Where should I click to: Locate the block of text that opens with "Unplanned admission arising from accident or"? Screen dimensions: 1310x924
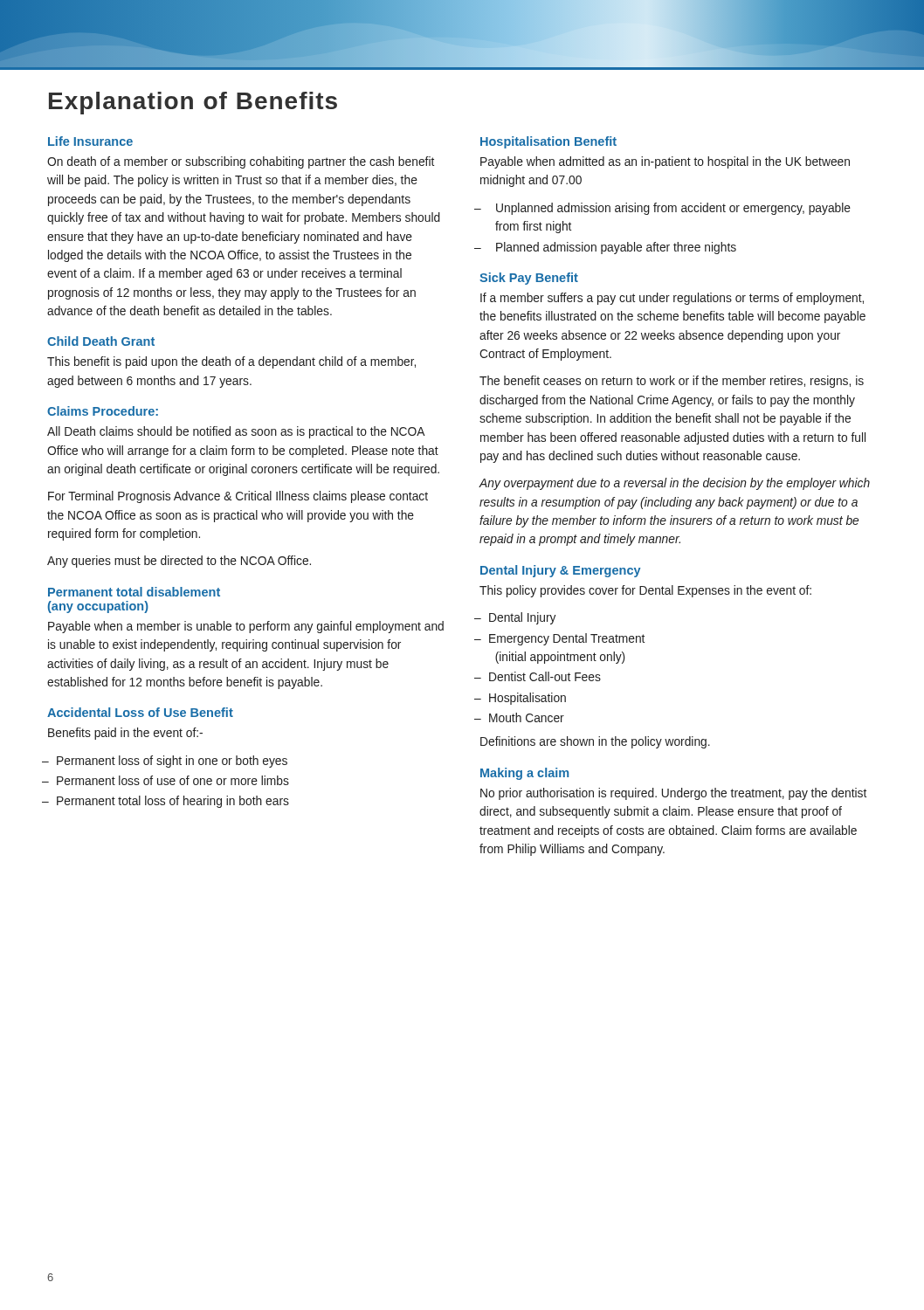[673, 217]
